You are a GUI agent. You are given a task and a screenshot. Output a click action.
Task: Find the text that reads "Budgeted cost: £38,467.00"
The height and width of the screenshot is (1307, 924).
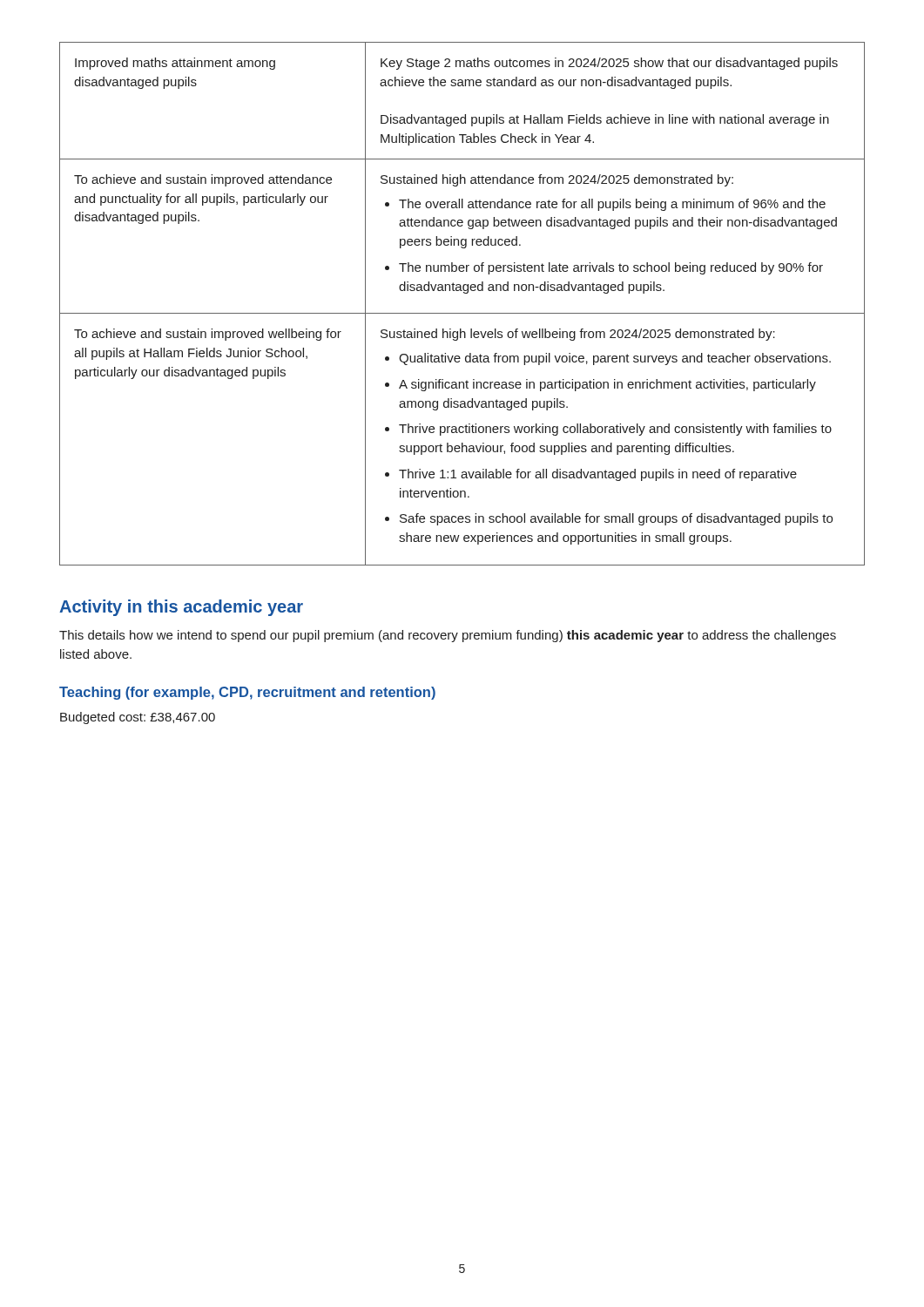coord(137,716)
